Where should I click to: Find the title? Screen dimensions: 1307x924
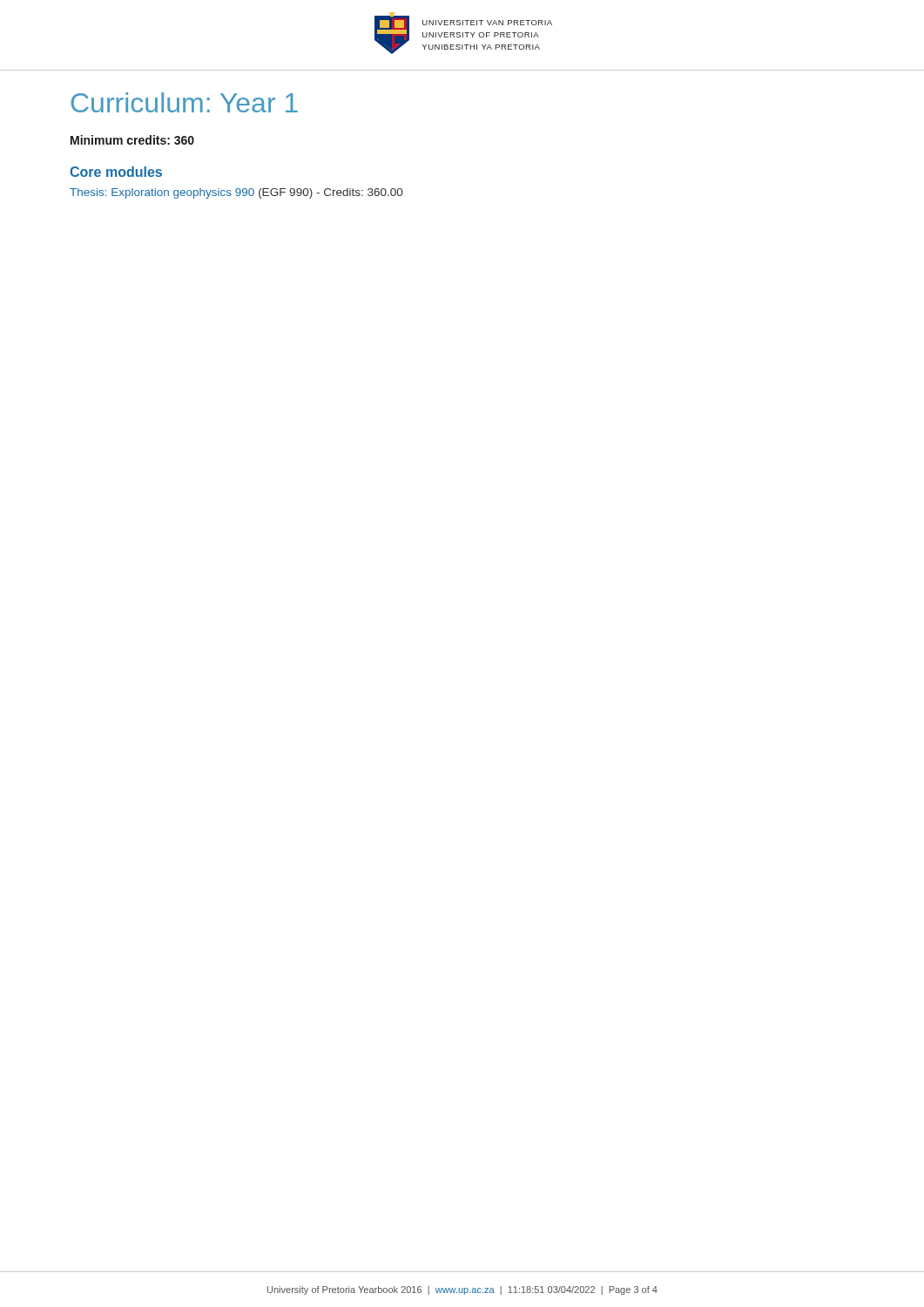[x=462, y=103]
